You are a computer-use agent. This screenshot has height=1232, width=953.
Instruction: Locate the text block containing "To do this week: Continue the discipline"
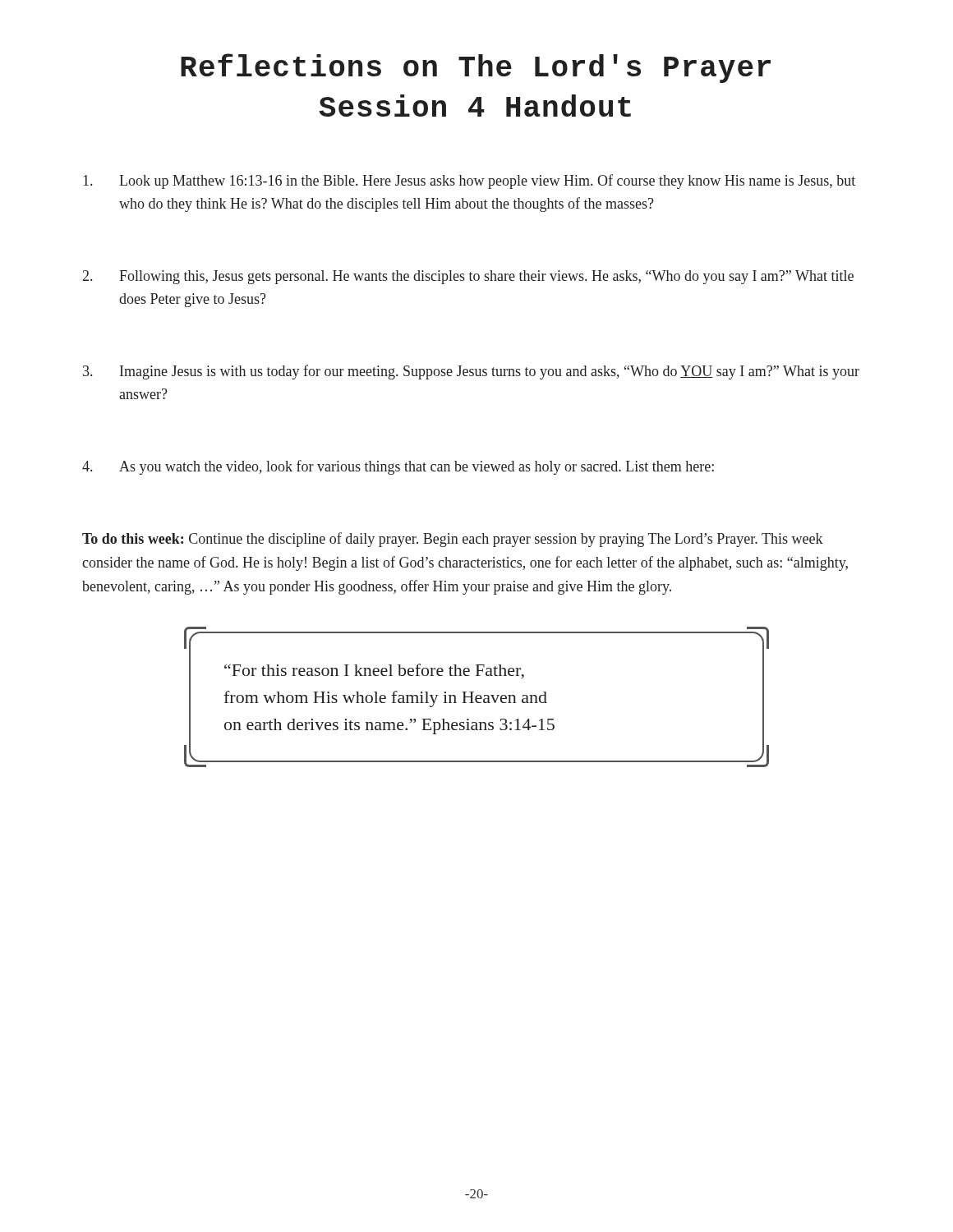coord(476,563)
